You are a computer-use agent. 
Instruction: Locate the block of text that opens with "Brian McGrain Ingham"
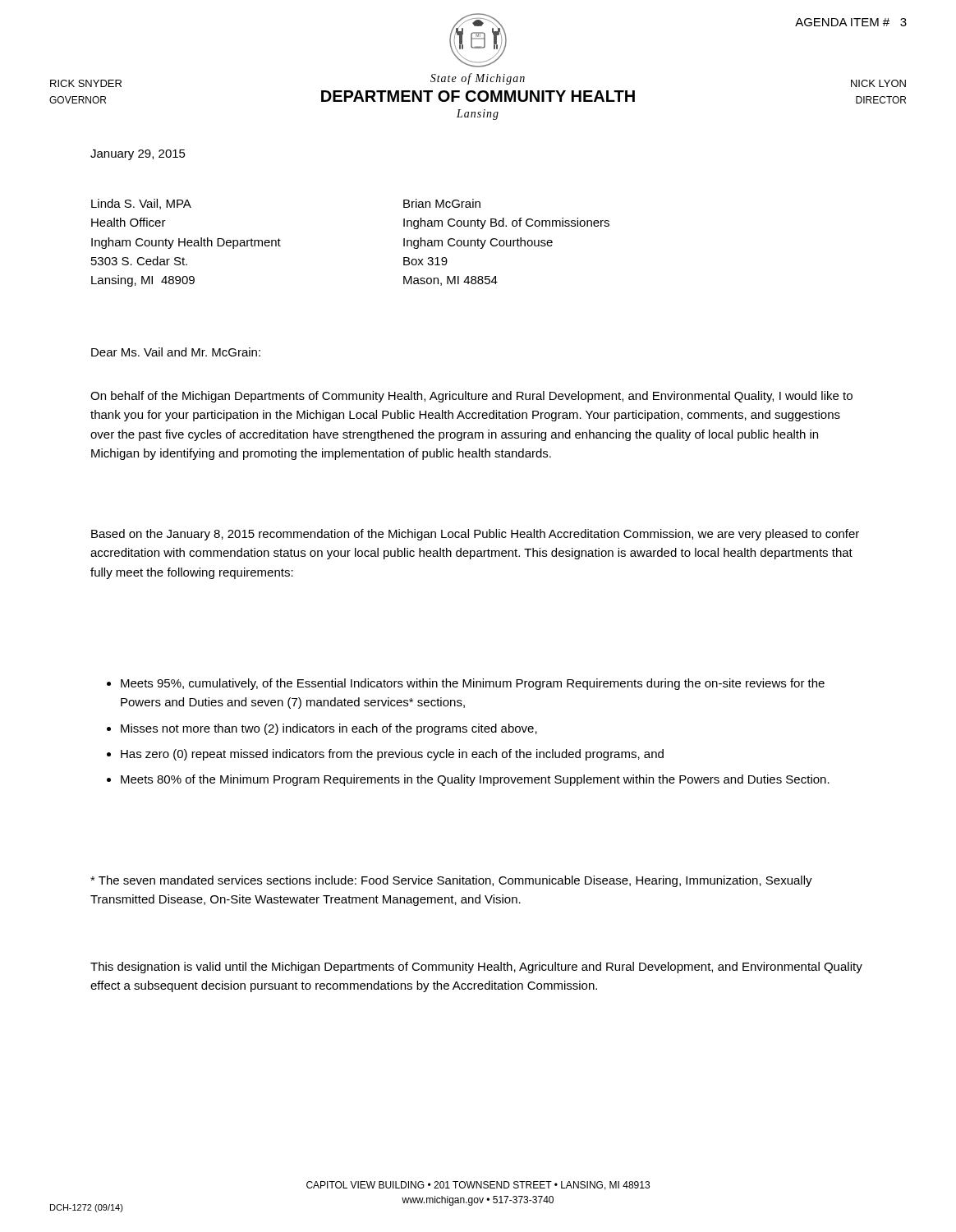pyautogui.click(x=506, y=241)
